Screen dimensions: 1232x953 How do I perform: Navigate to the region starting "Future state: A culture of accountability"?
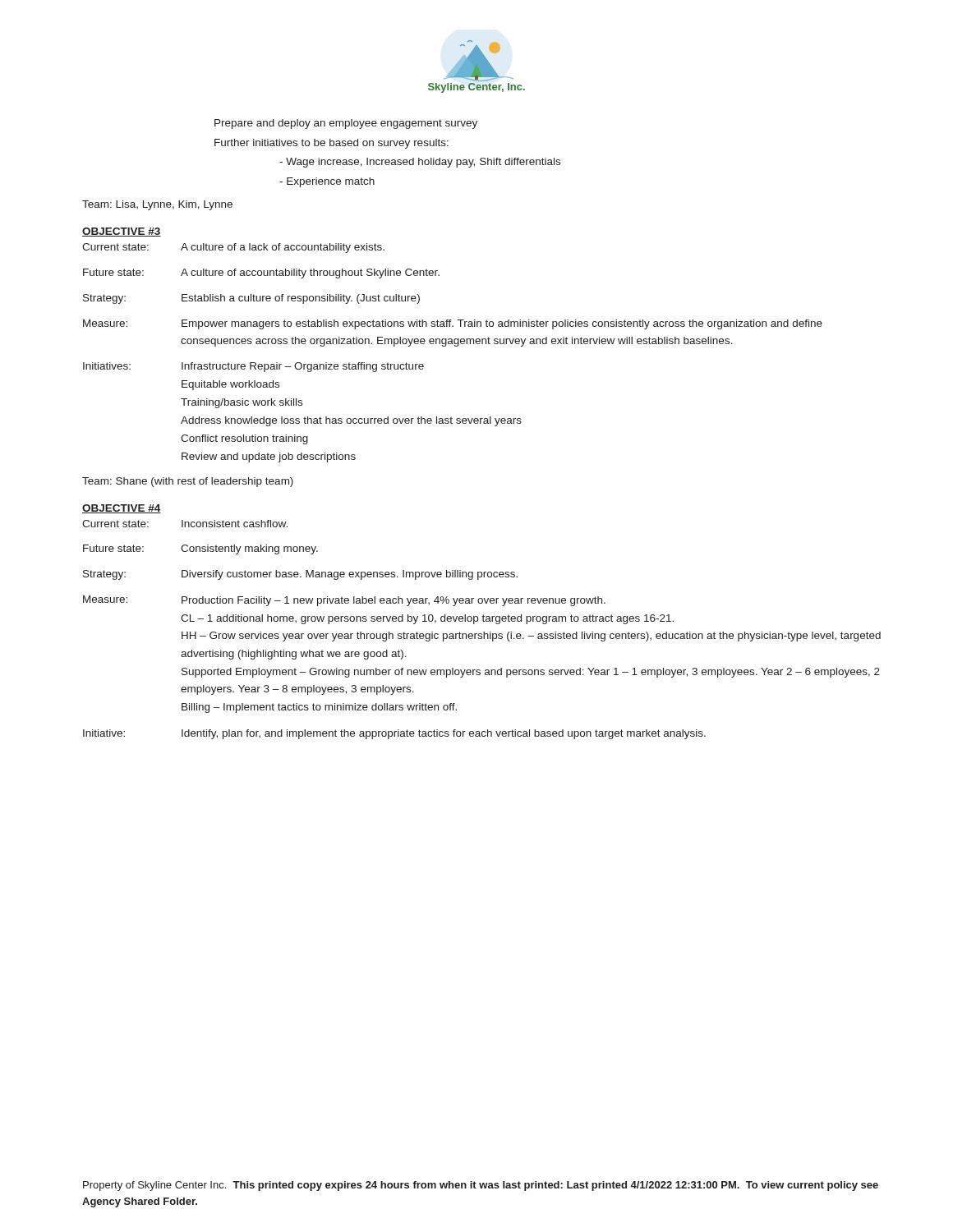[x=261, y=274]
